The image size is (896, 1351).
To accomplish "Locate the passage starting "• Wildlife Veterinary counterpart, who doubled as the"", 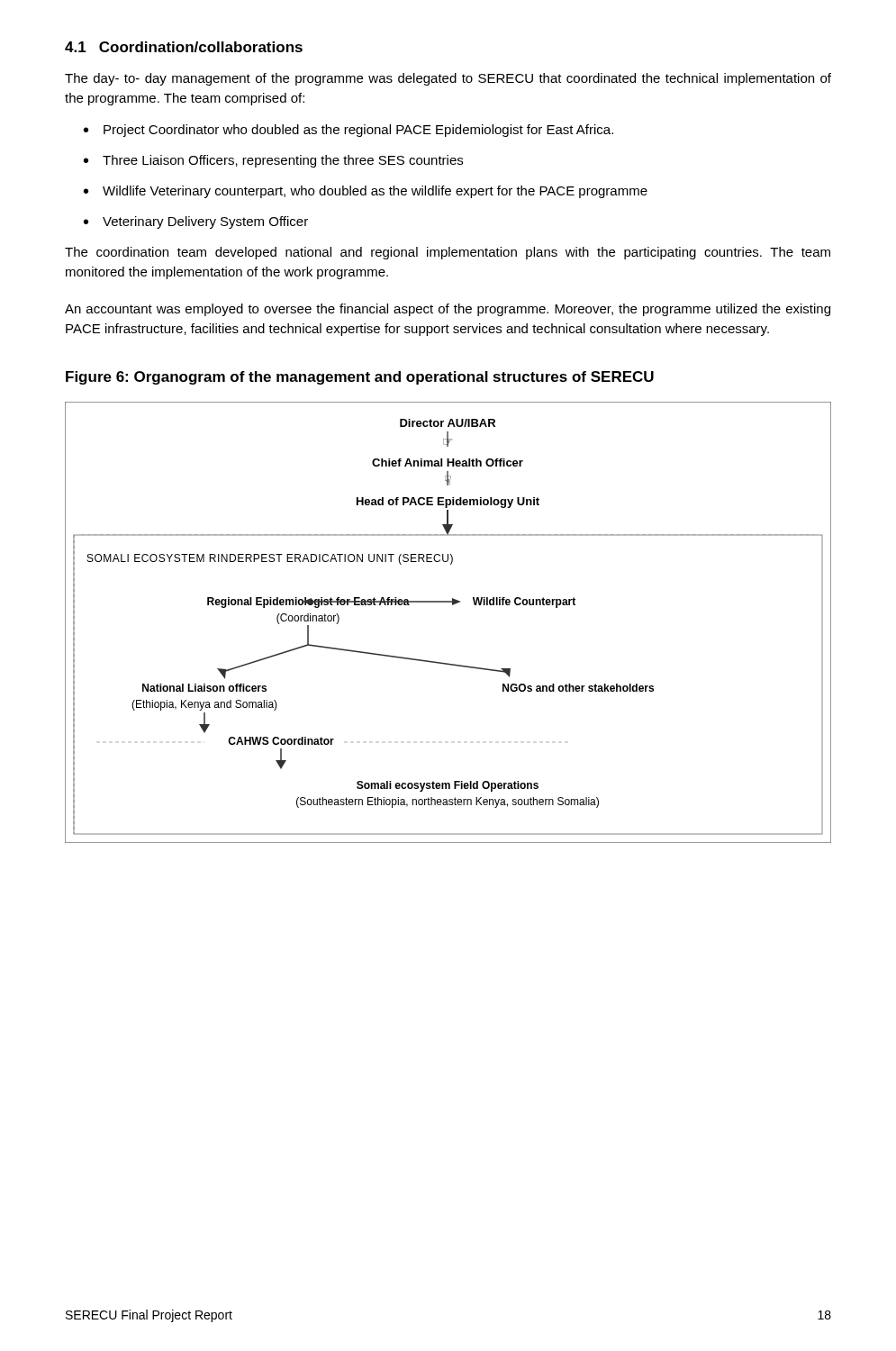I will (x=457, y=191).
